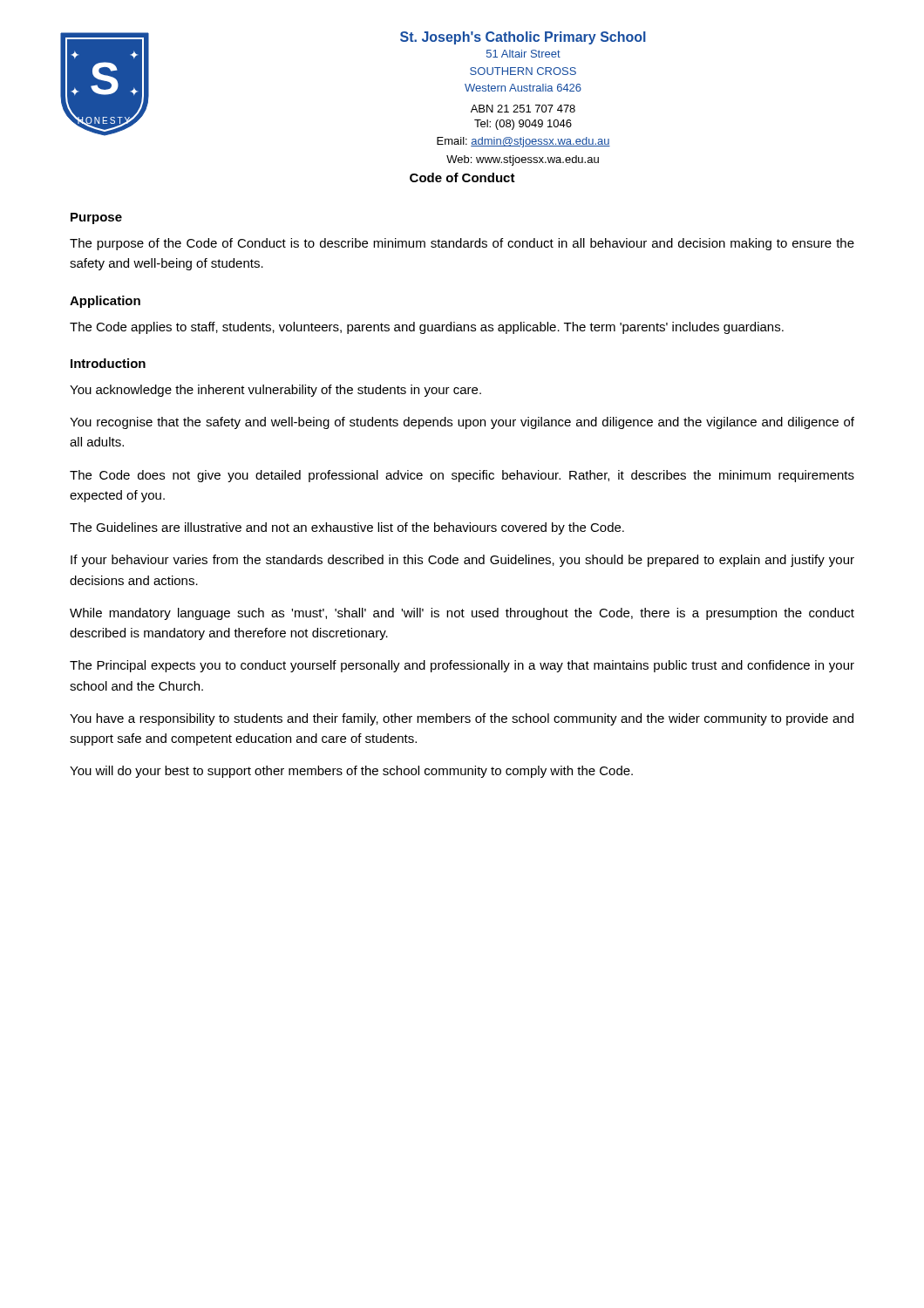Point to the region starting "The Code does not give"
924x1308 pixels.
coord(462,484)
